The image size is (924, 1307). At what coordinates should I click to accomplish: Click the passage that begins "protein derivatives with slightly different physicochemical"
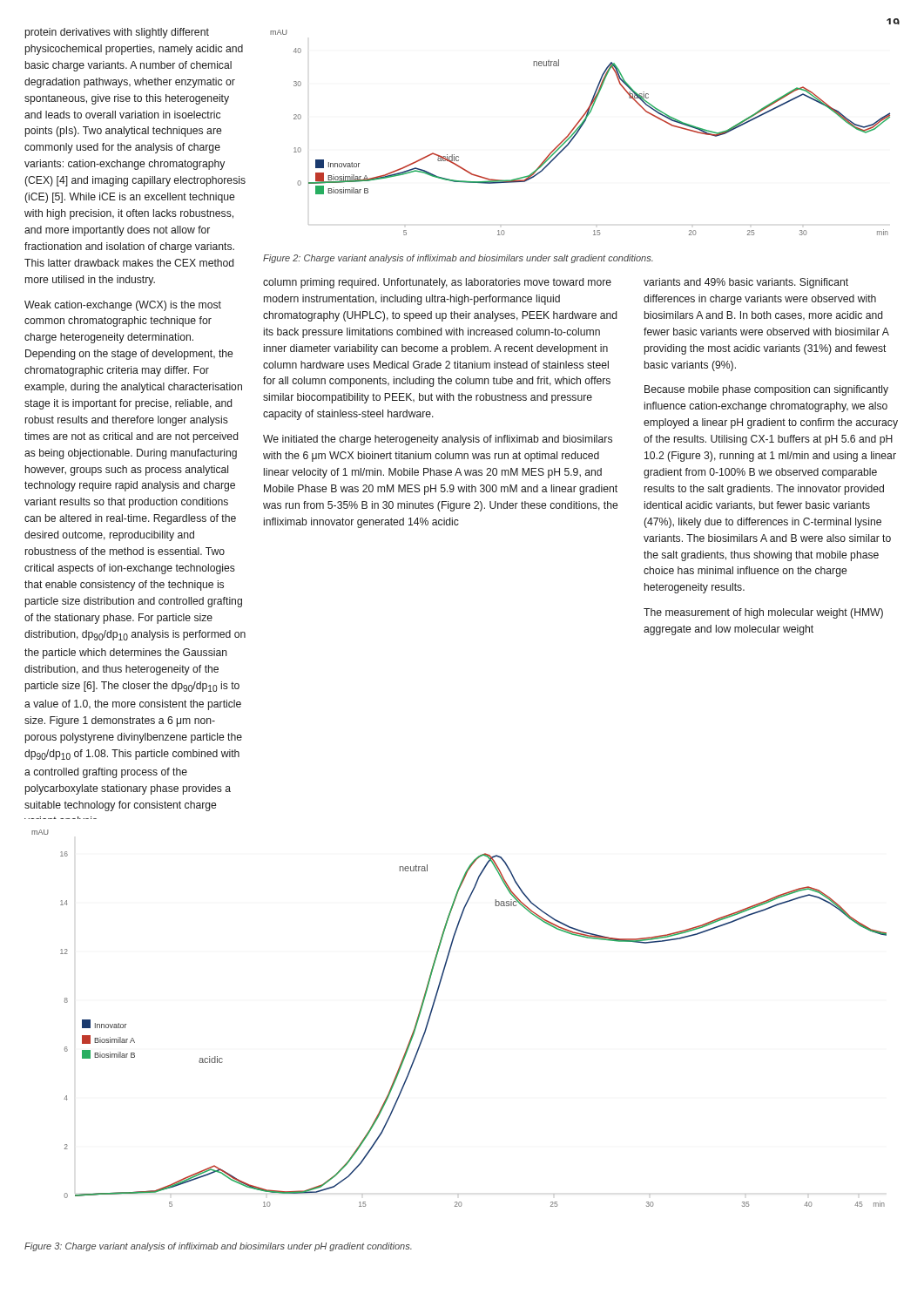(x=135, y=156)
